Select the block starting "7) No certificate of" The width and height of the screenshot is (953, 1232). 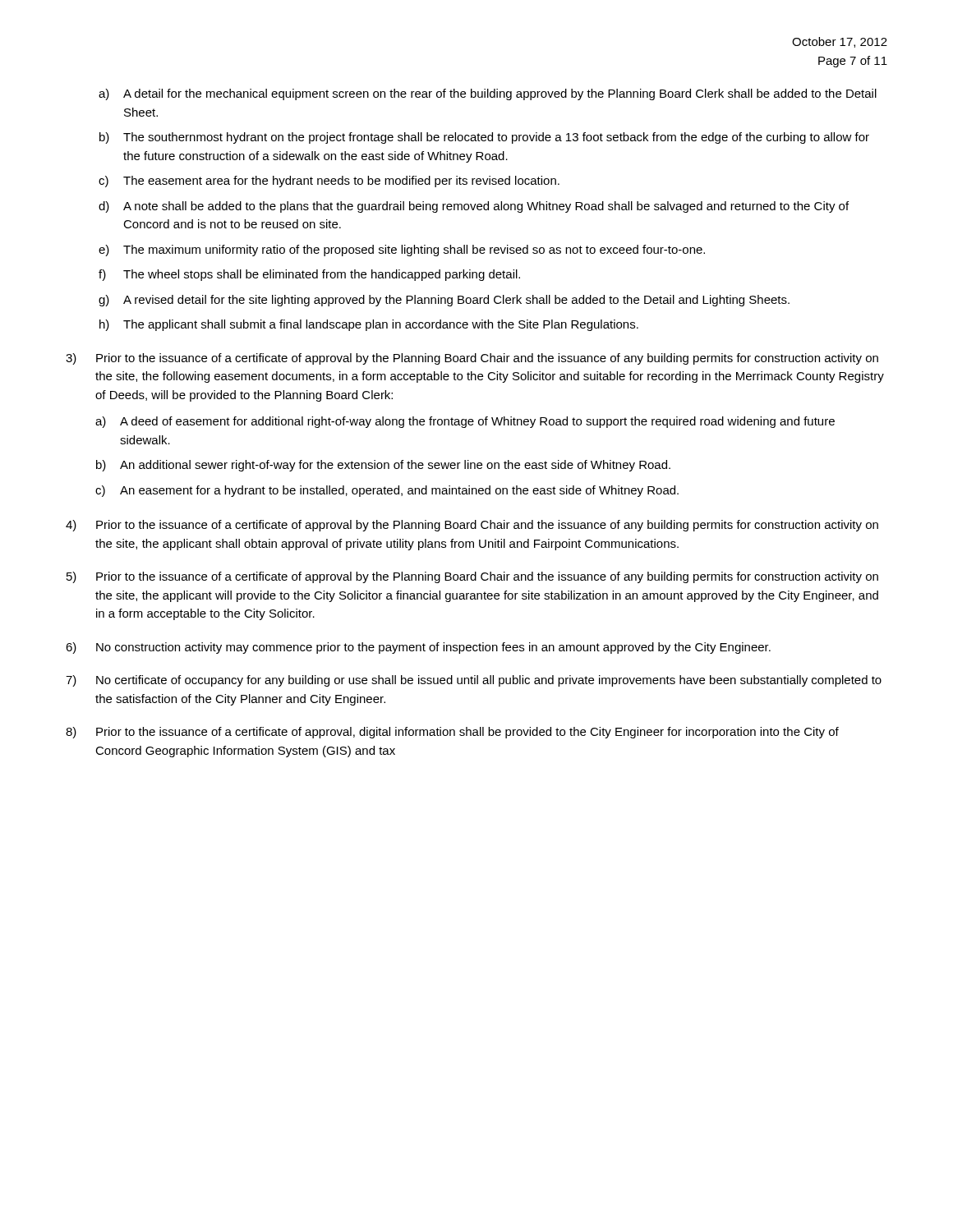click(x=476, y=690)
